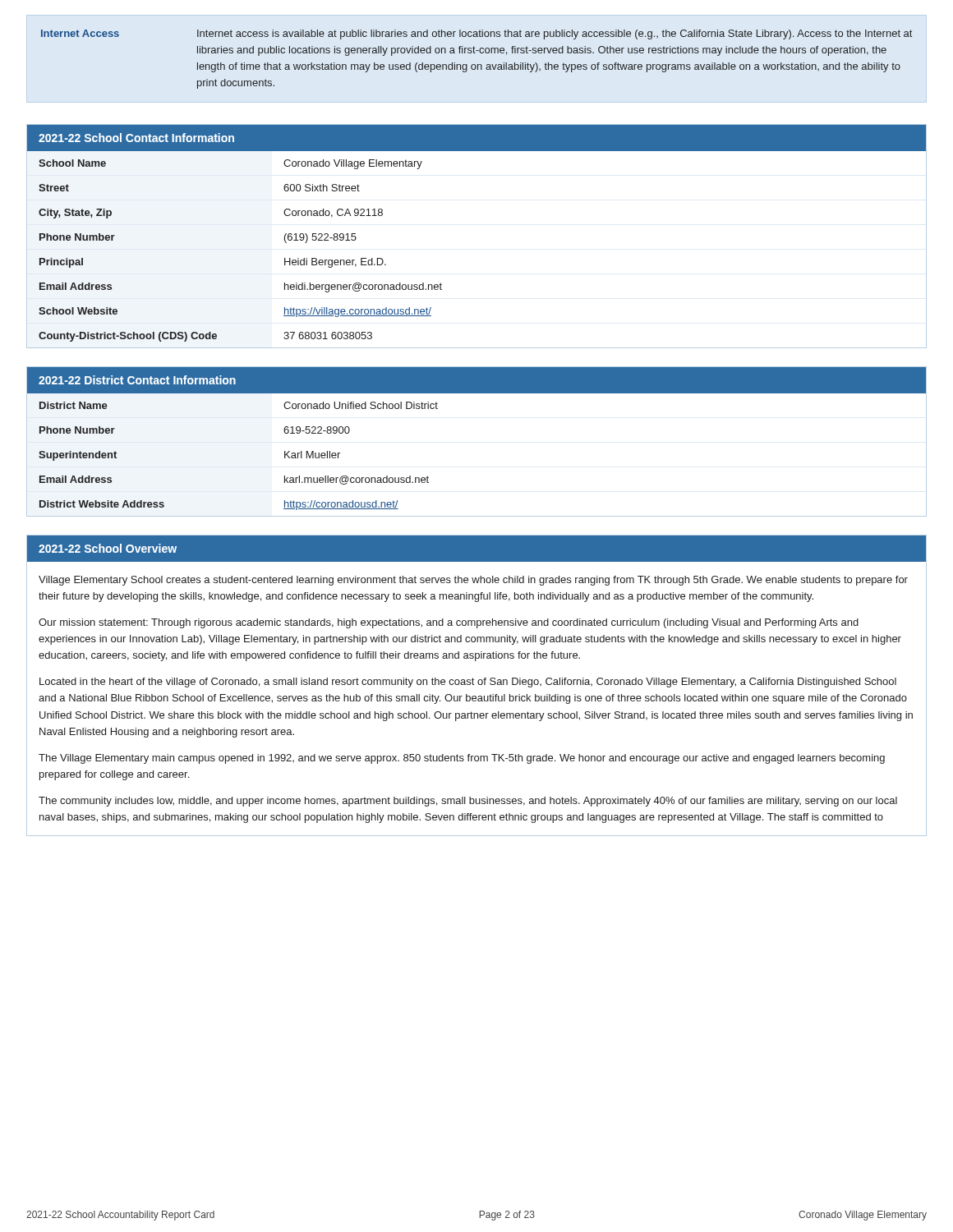Point to the text block starting "Village Elementary School creates a"

473,587
